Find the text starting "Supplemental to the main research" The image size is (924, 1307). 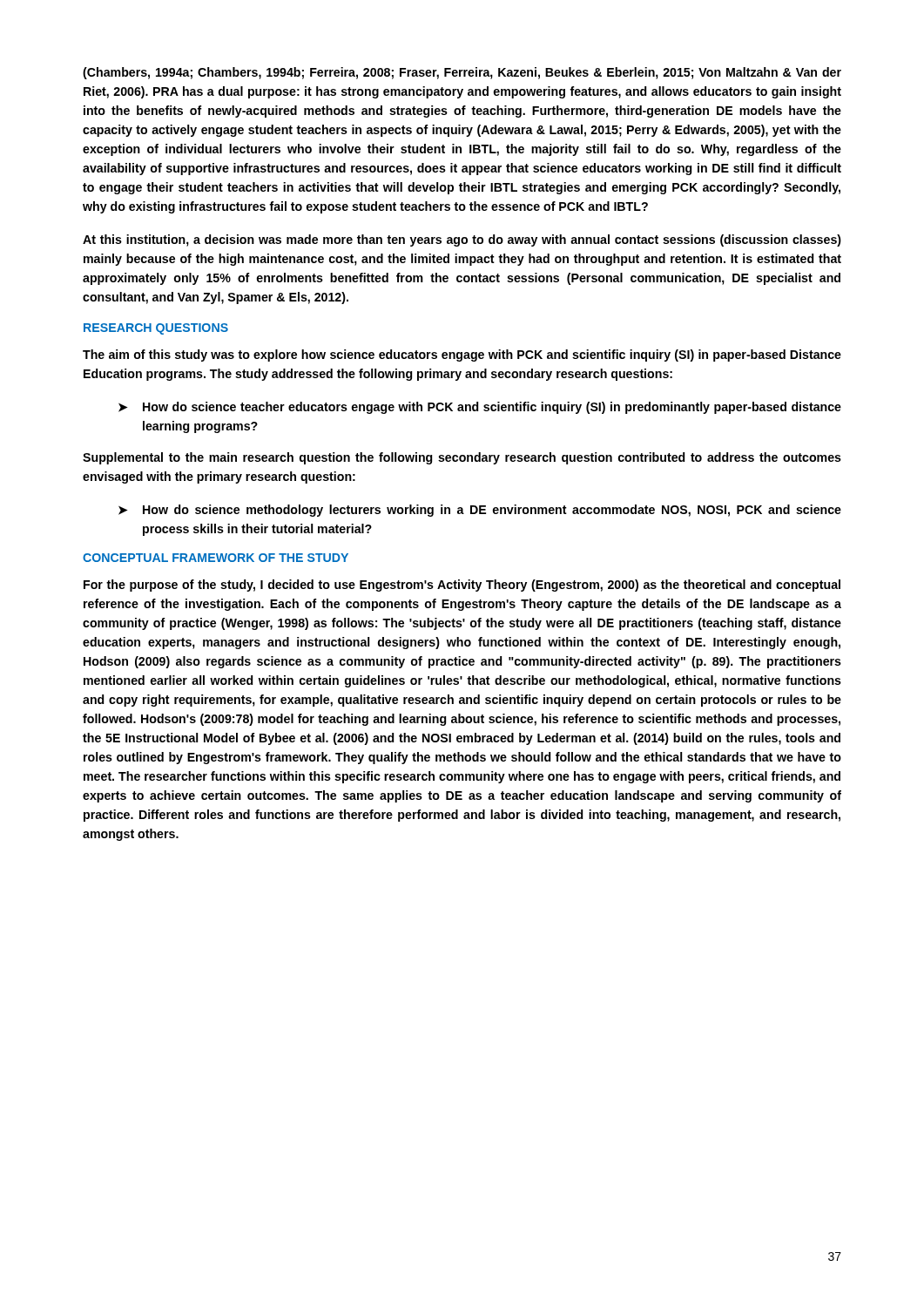pos(462,467)
